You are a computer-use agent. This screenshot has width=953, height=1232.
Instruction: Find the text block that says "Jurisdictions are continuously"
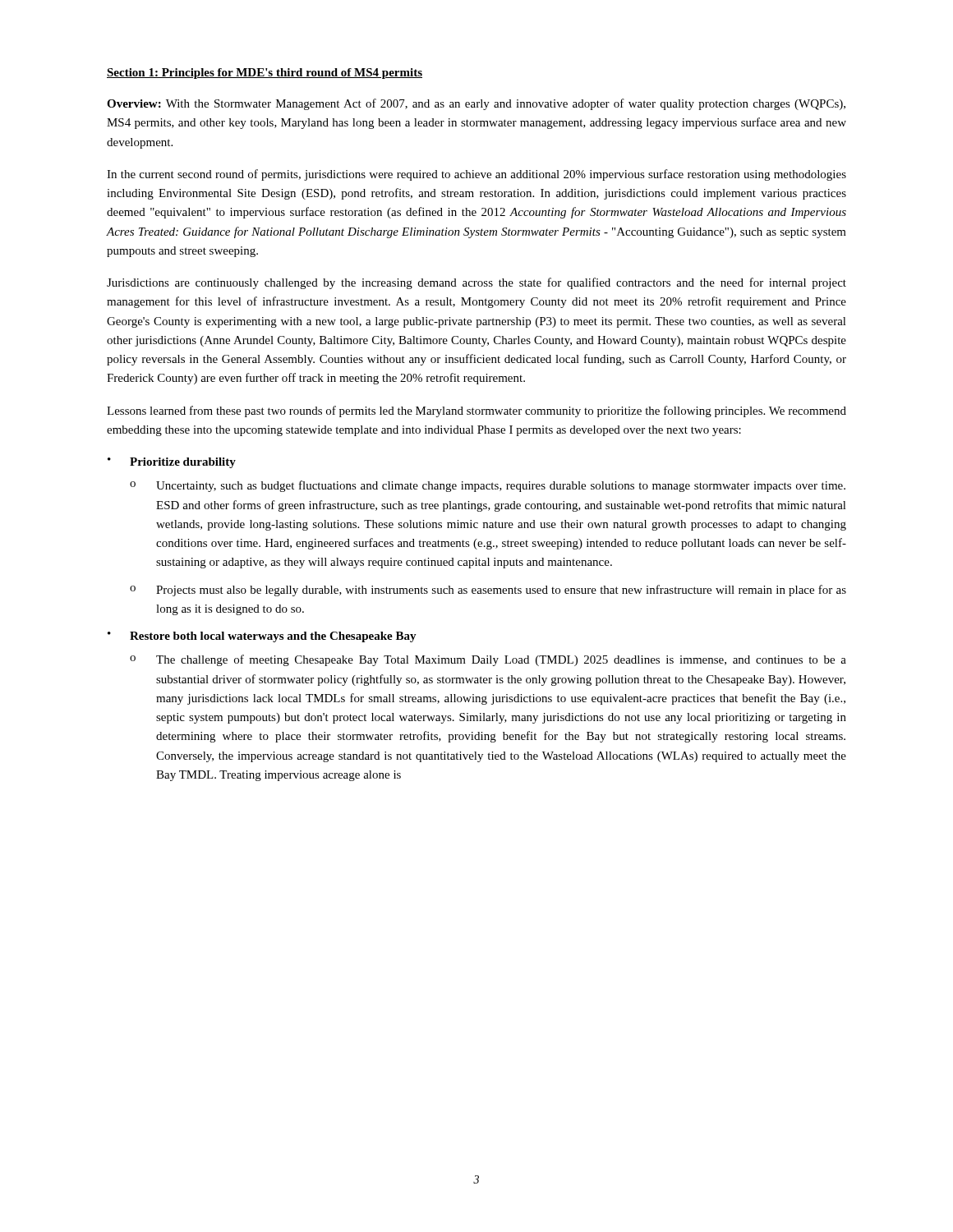476,330
